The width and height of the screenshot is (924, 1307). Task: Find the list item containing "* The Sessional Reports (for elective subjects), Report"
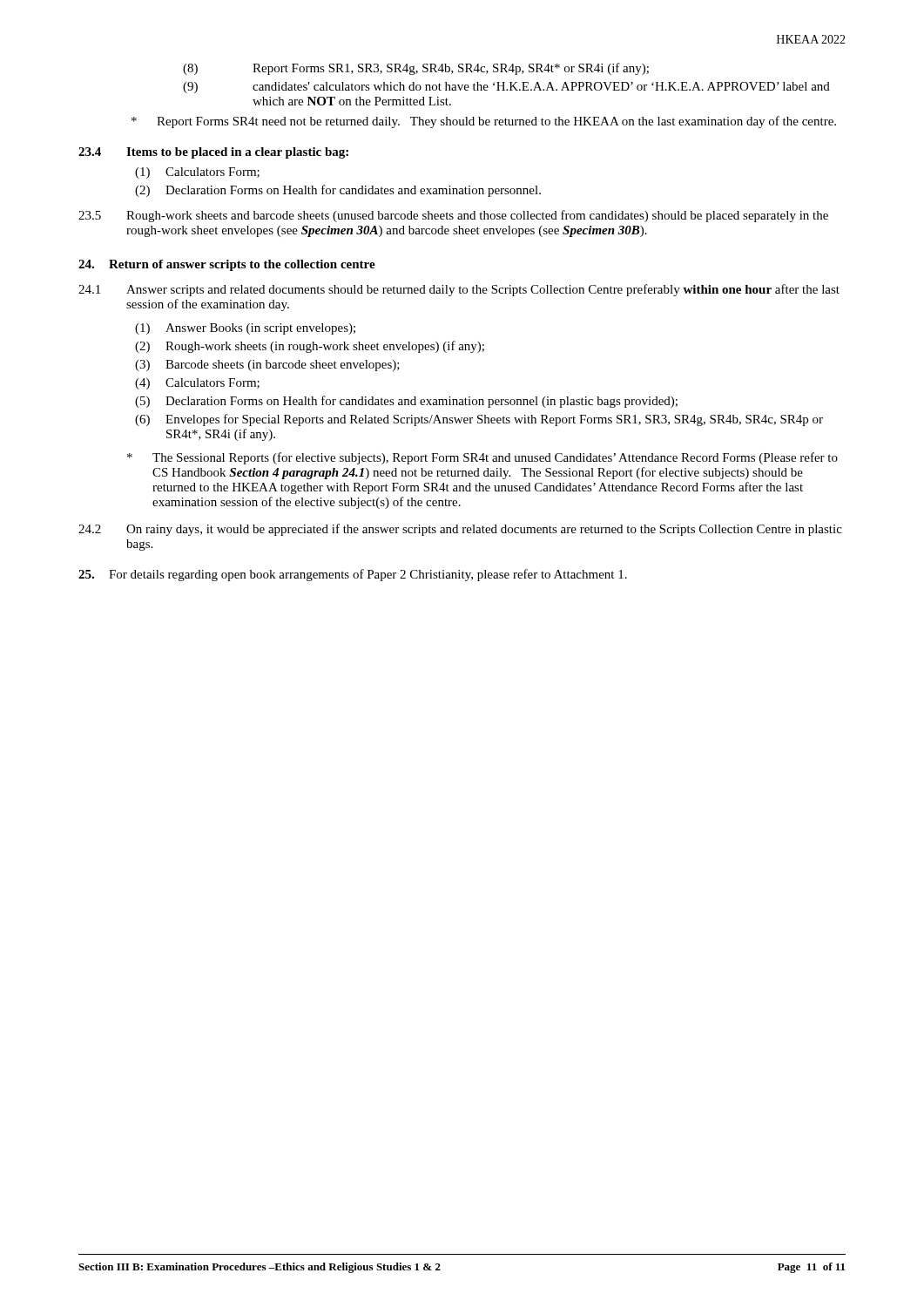(x=486, y=480)
